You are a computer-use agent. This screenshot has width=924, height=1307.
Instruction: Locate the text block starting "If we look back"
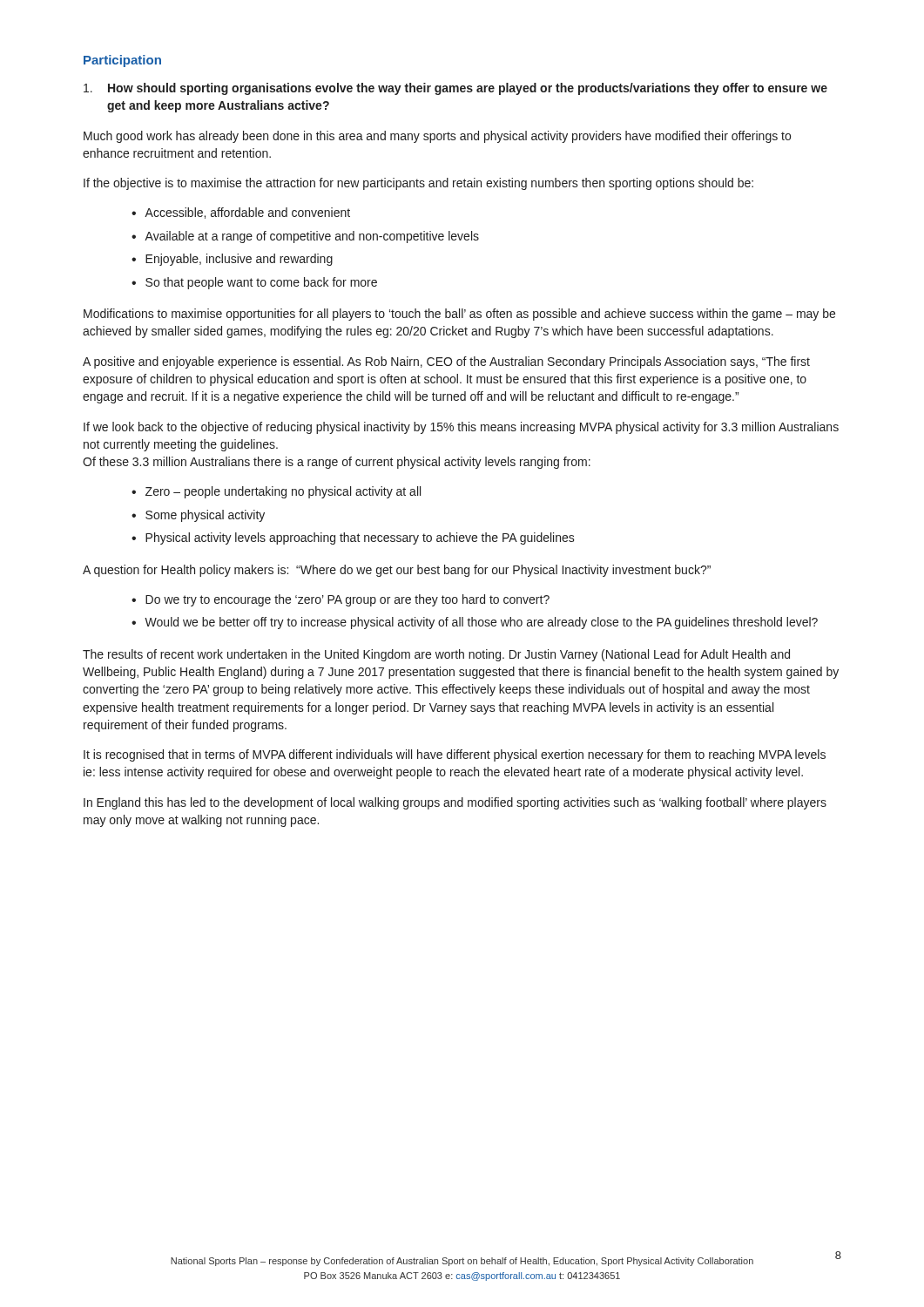461,428
